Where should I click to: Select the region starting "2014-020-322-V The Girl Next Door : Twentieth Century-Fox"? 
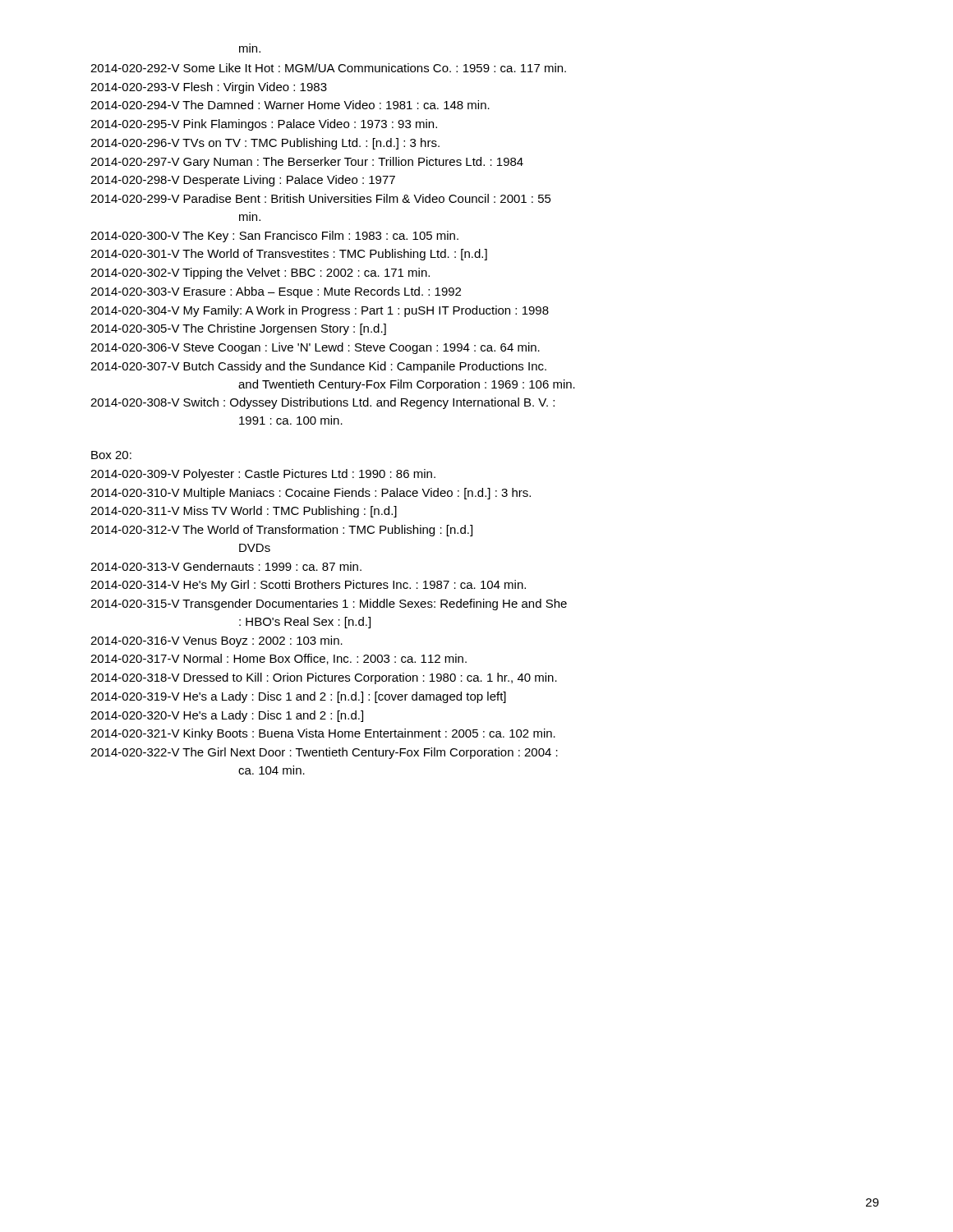(x=324, y=762)
